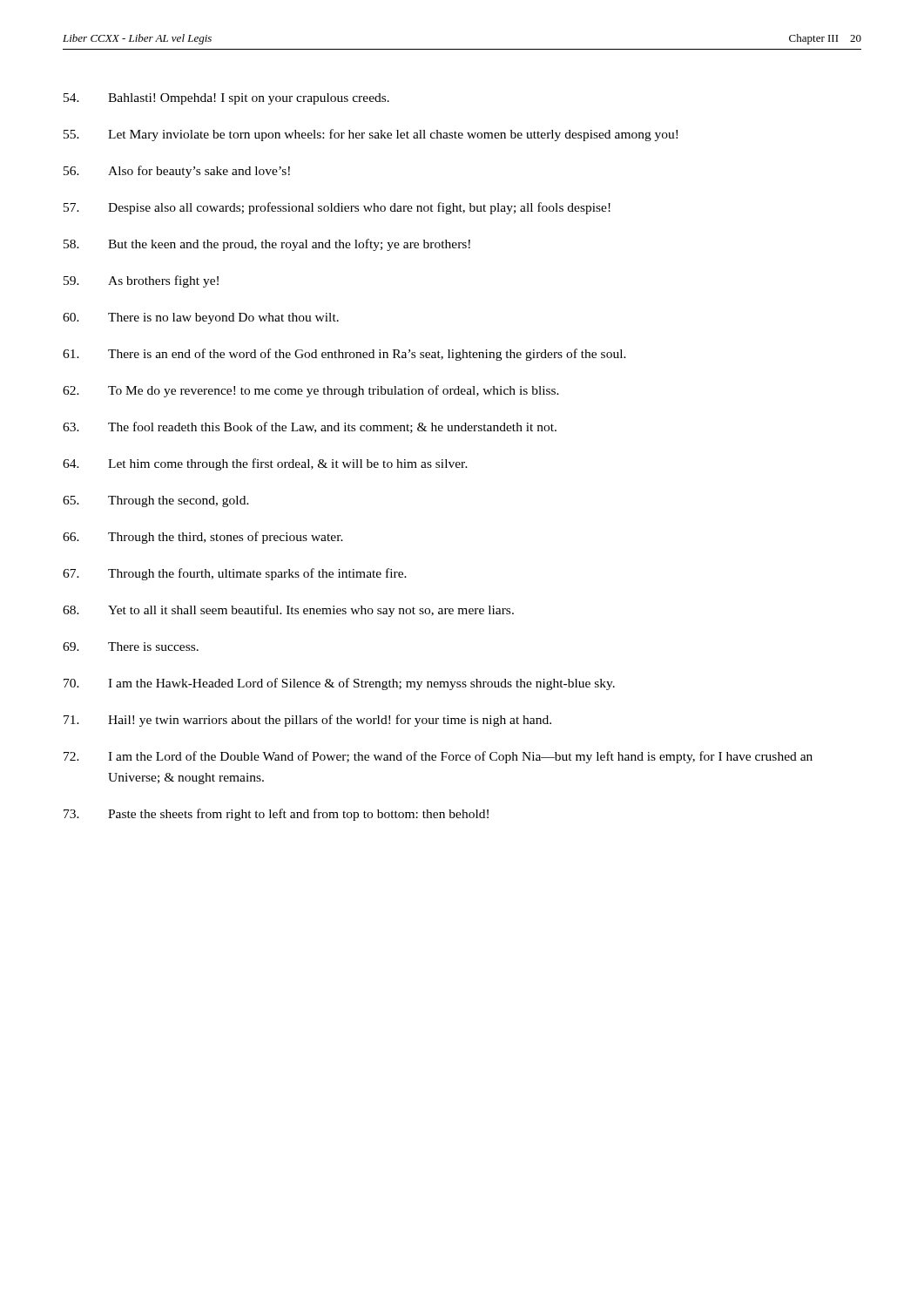Image resolution: width=924 pixels, height=1307 pixels.
Task: Navigate to the element starting "71. Hail! ye twin warriors"
Action: point(462,720)
